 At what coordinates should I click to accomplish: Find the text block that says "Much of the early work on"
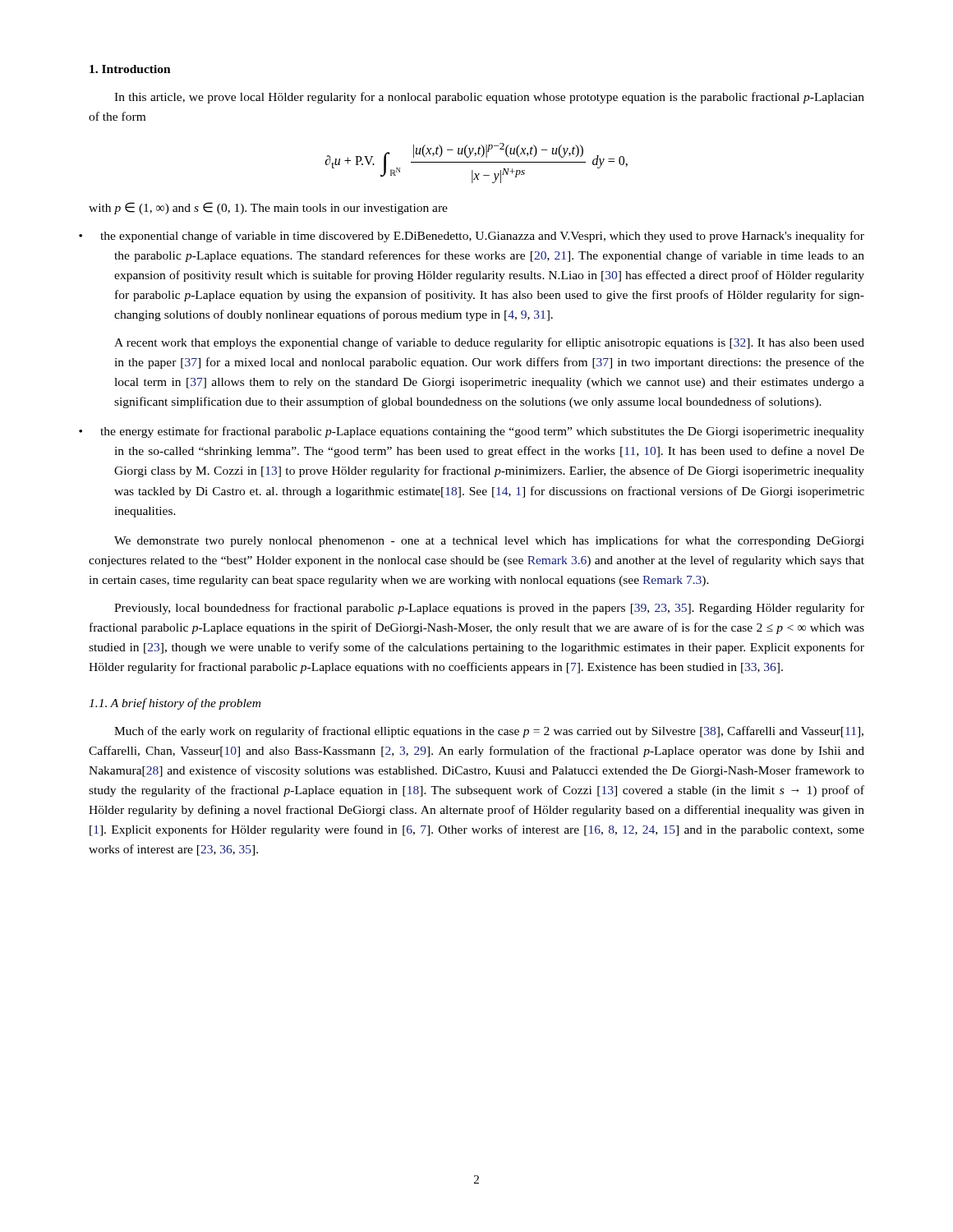pos(476,789)
